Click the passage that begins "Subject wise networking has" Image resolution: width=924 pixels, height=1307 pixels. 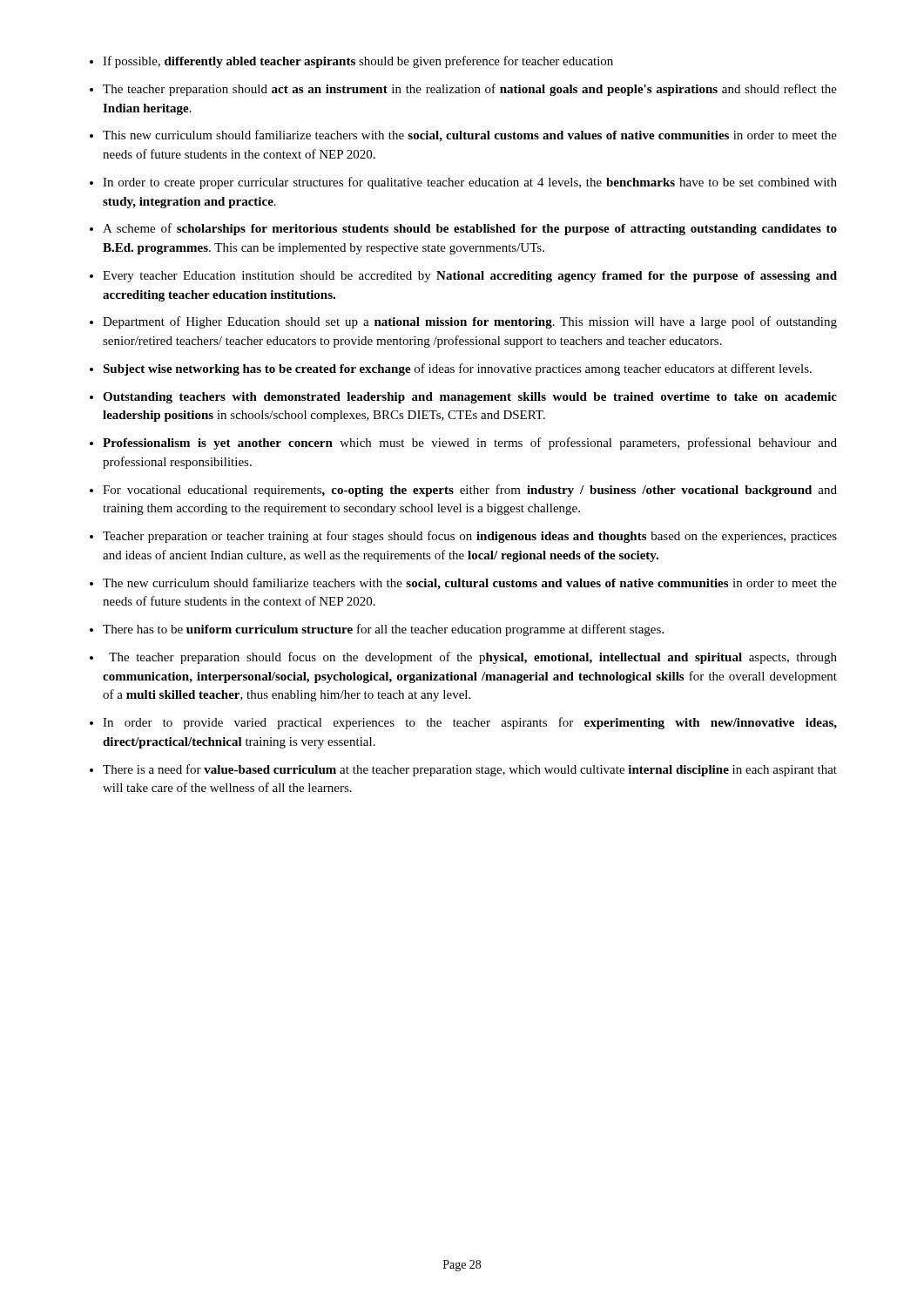tap(458, 368)
